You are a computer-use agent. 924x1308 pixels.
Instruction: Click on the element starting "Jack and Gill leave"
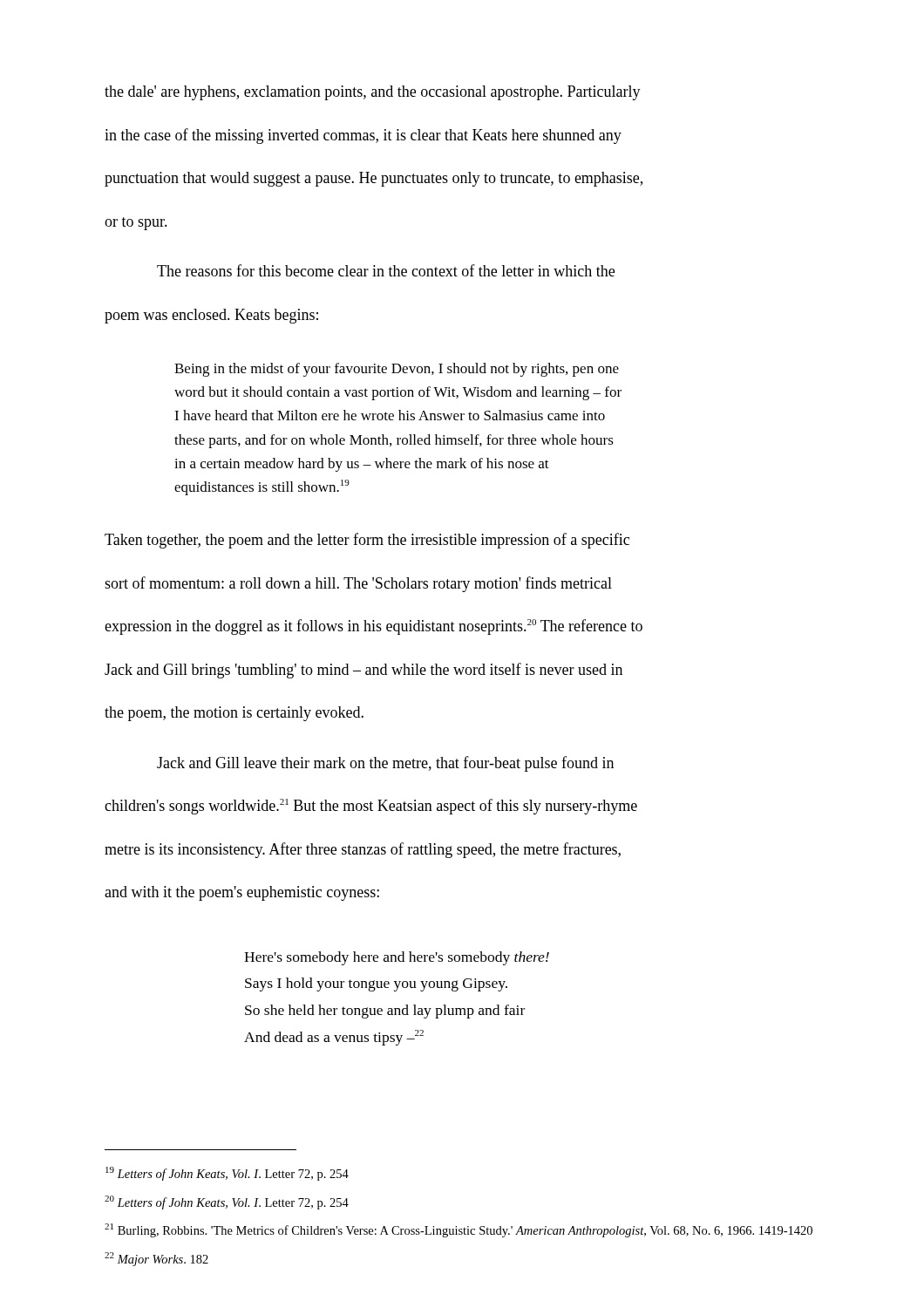click(385, 763)
